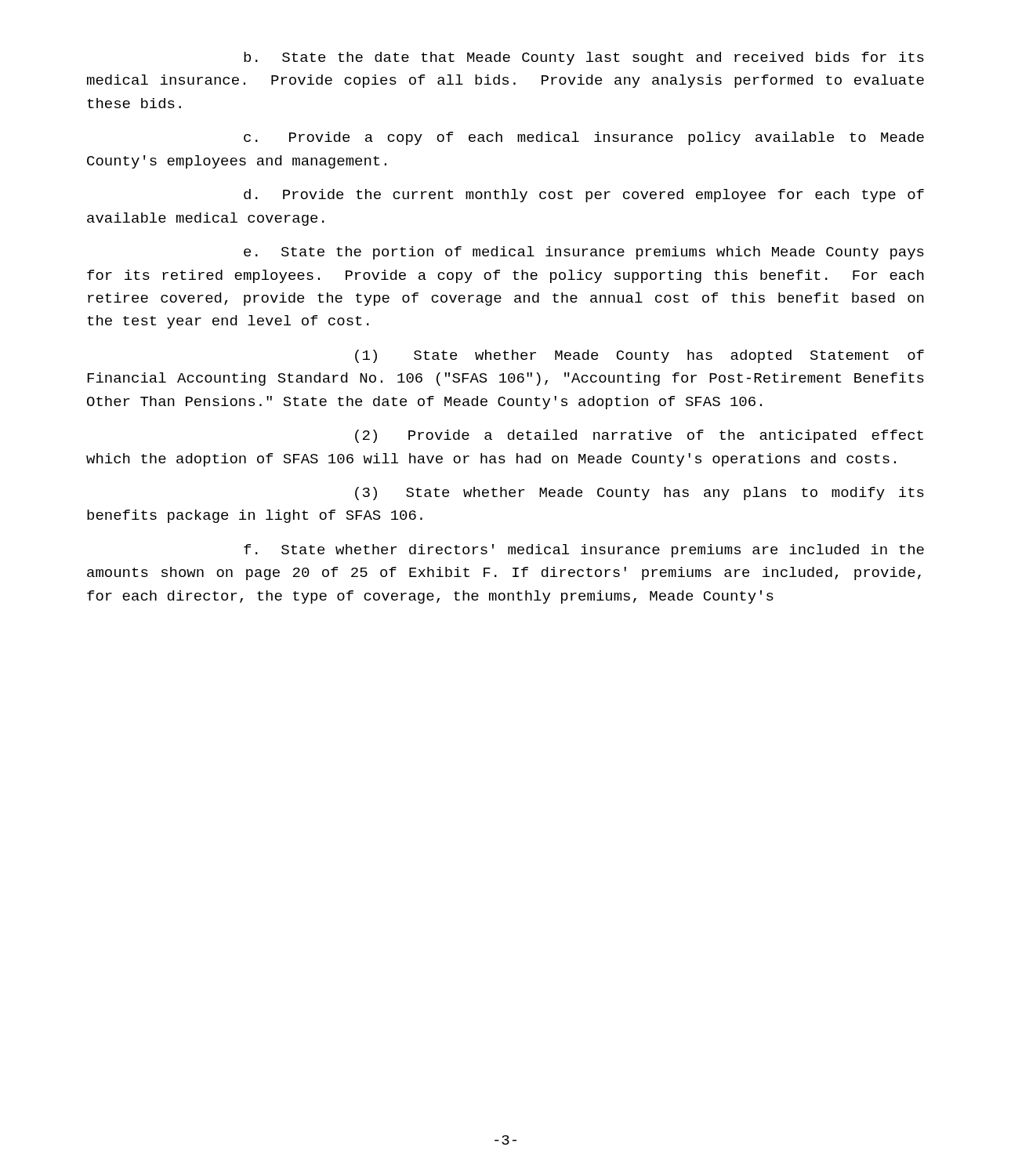Click on the list item that says "c. Provide a copy of each"
Screen dimensions: 1176x1011
505,150
